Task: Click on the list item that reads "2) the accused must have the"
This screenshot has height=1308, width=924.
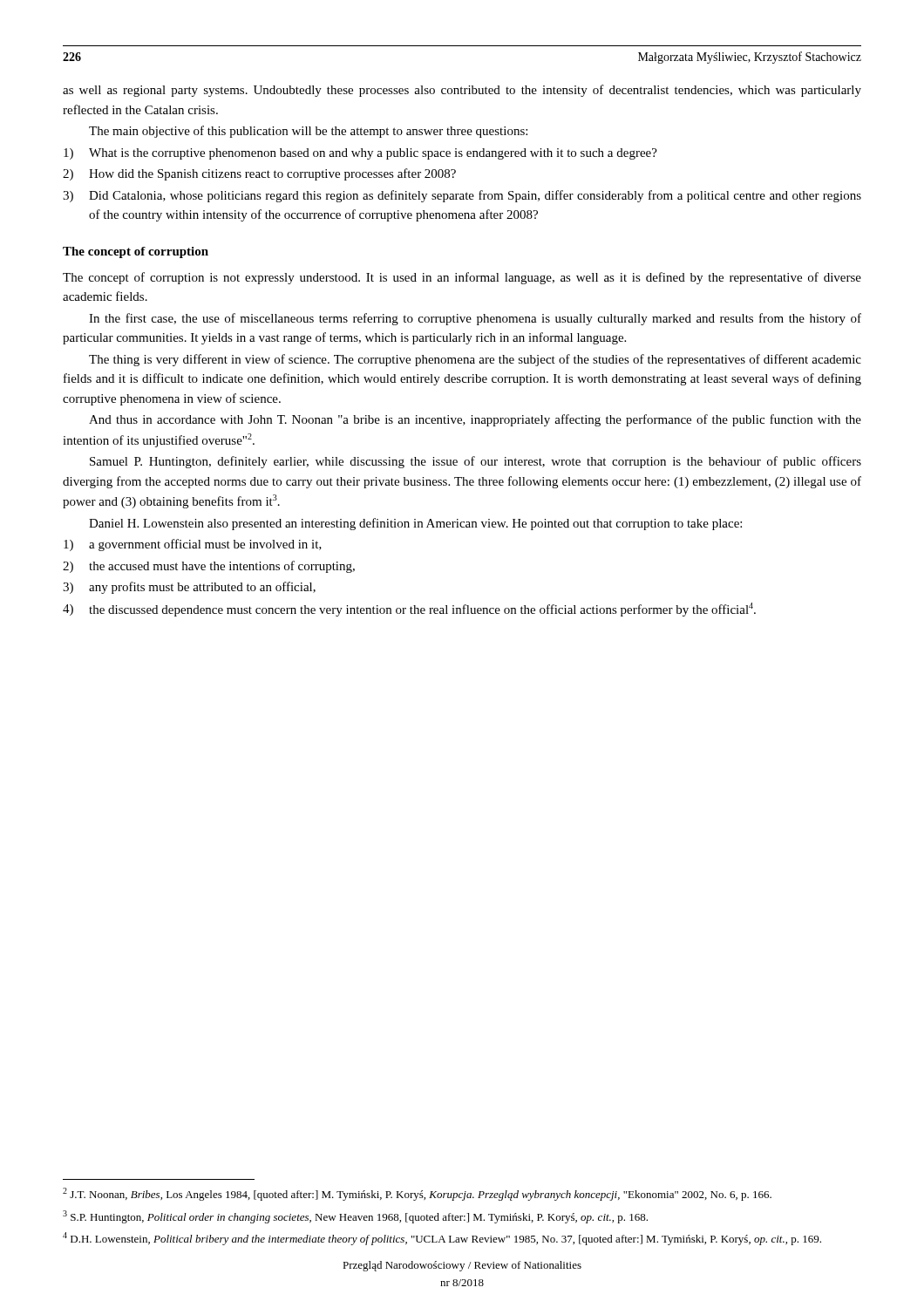Action: tap(209, 567)
